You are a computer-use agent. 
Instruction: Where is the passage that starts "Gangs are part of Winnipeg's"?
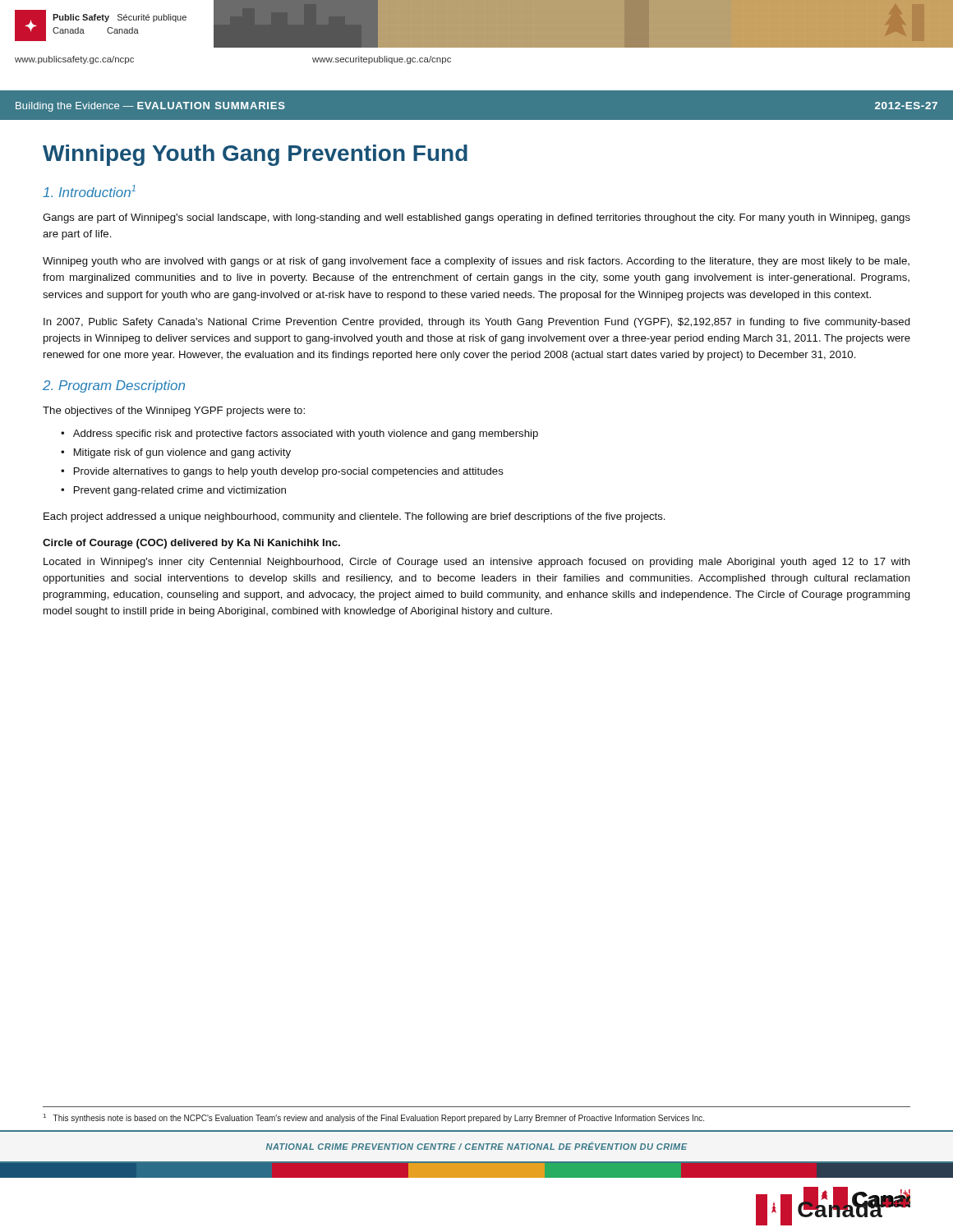(476, 226)
